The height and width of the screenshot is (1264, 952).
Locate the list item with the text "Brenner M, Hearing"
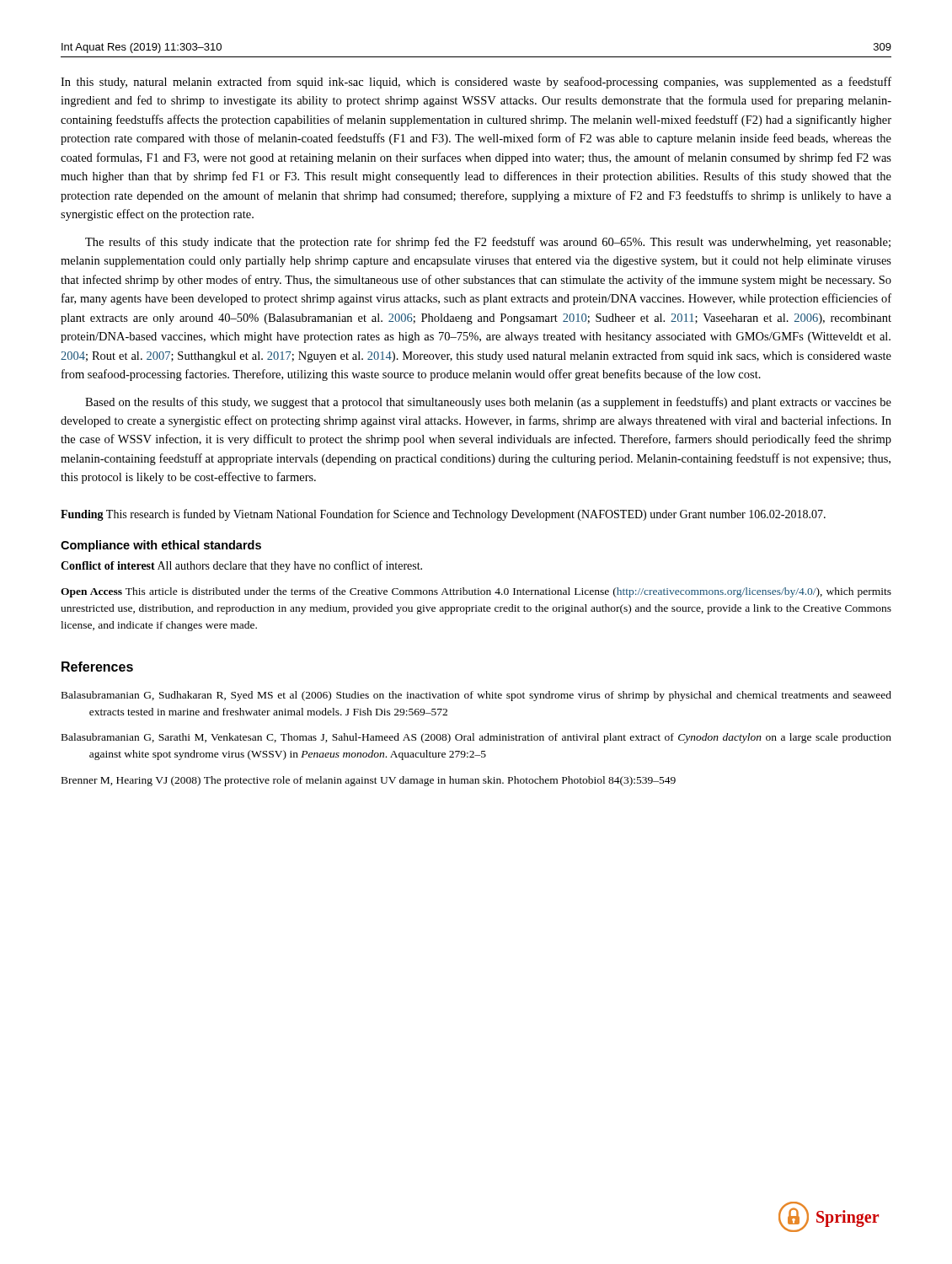click(368, 780)
